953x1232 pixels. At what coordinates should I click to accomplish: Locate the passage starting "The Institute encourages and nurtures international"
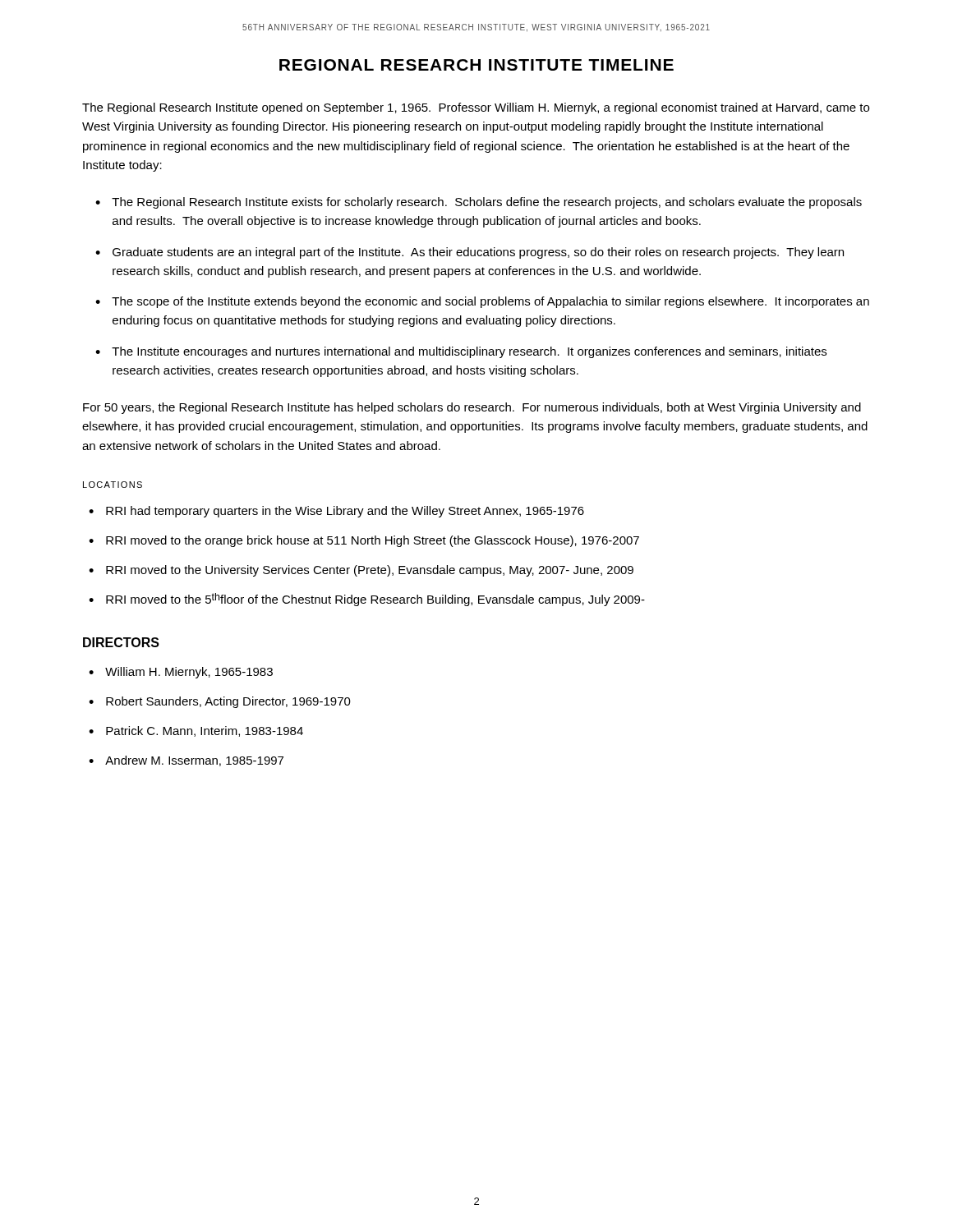click(x=470, y=360)
